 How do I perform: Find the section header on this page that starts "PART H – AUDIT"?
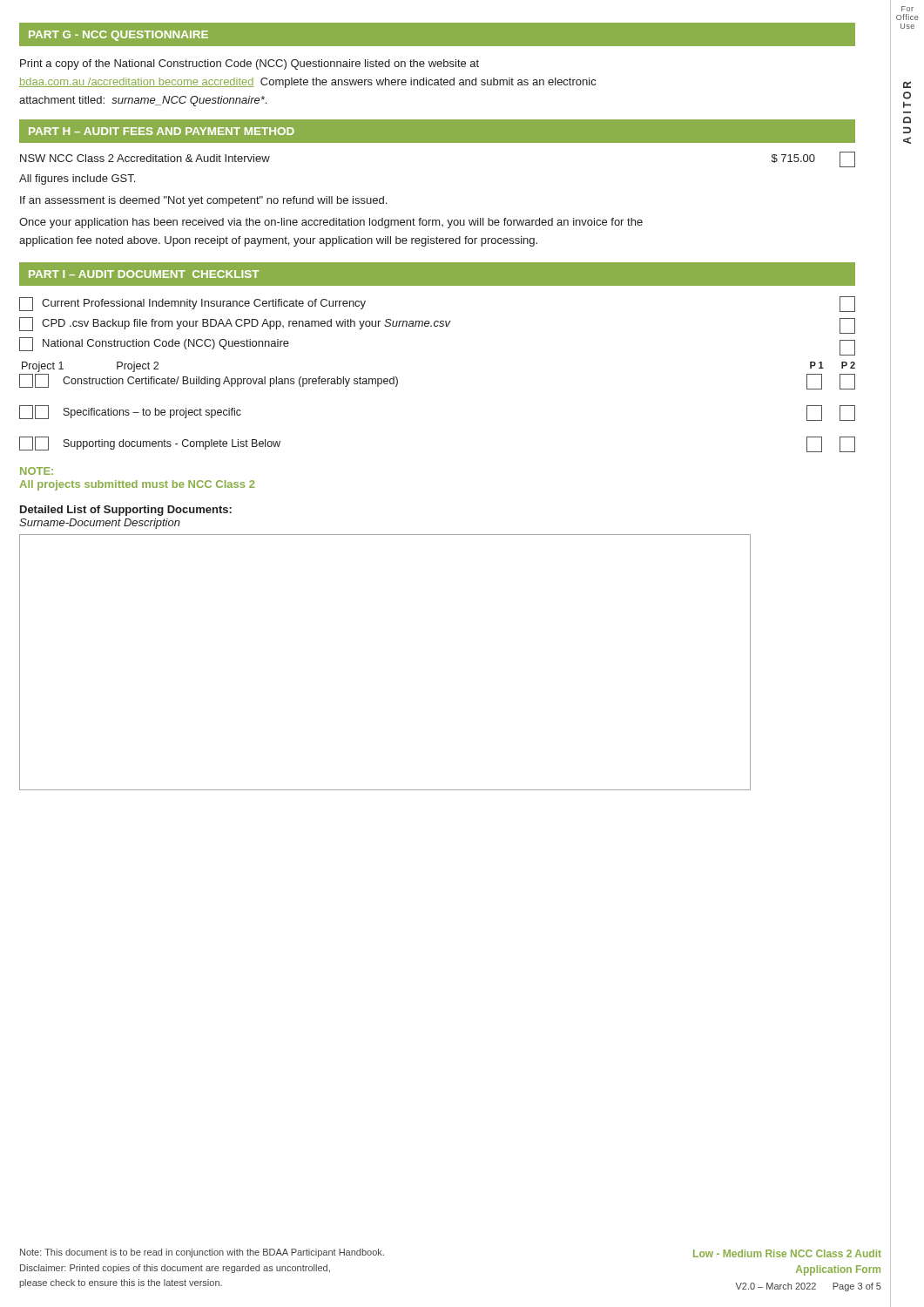coord(161,131)
